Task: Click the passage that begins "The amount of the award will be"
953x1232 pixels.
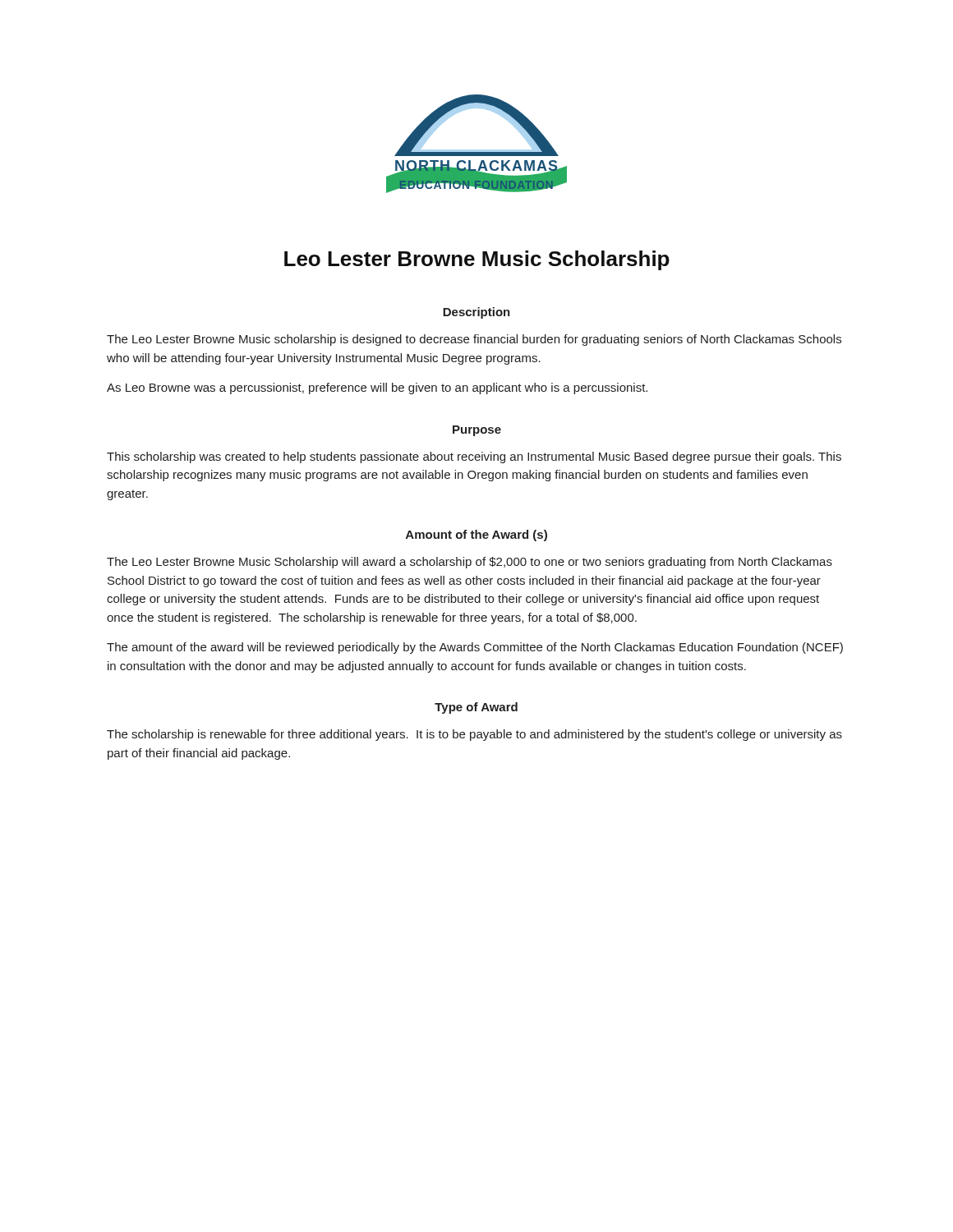Action: click(x=475, y=656)
